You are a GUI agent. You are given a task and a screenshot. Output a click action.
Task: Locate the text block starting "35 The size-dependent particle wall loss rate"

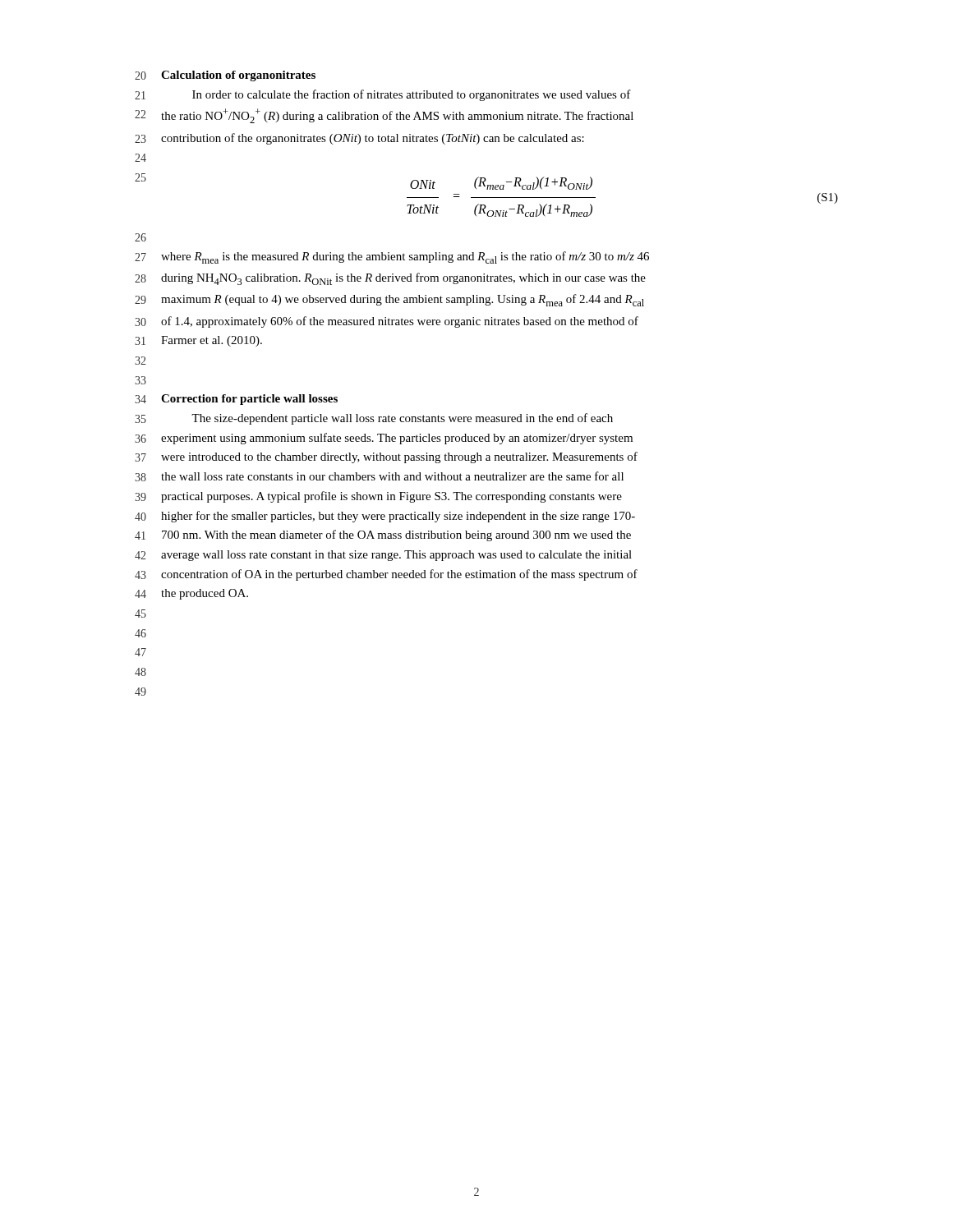(x=476, y=419)
